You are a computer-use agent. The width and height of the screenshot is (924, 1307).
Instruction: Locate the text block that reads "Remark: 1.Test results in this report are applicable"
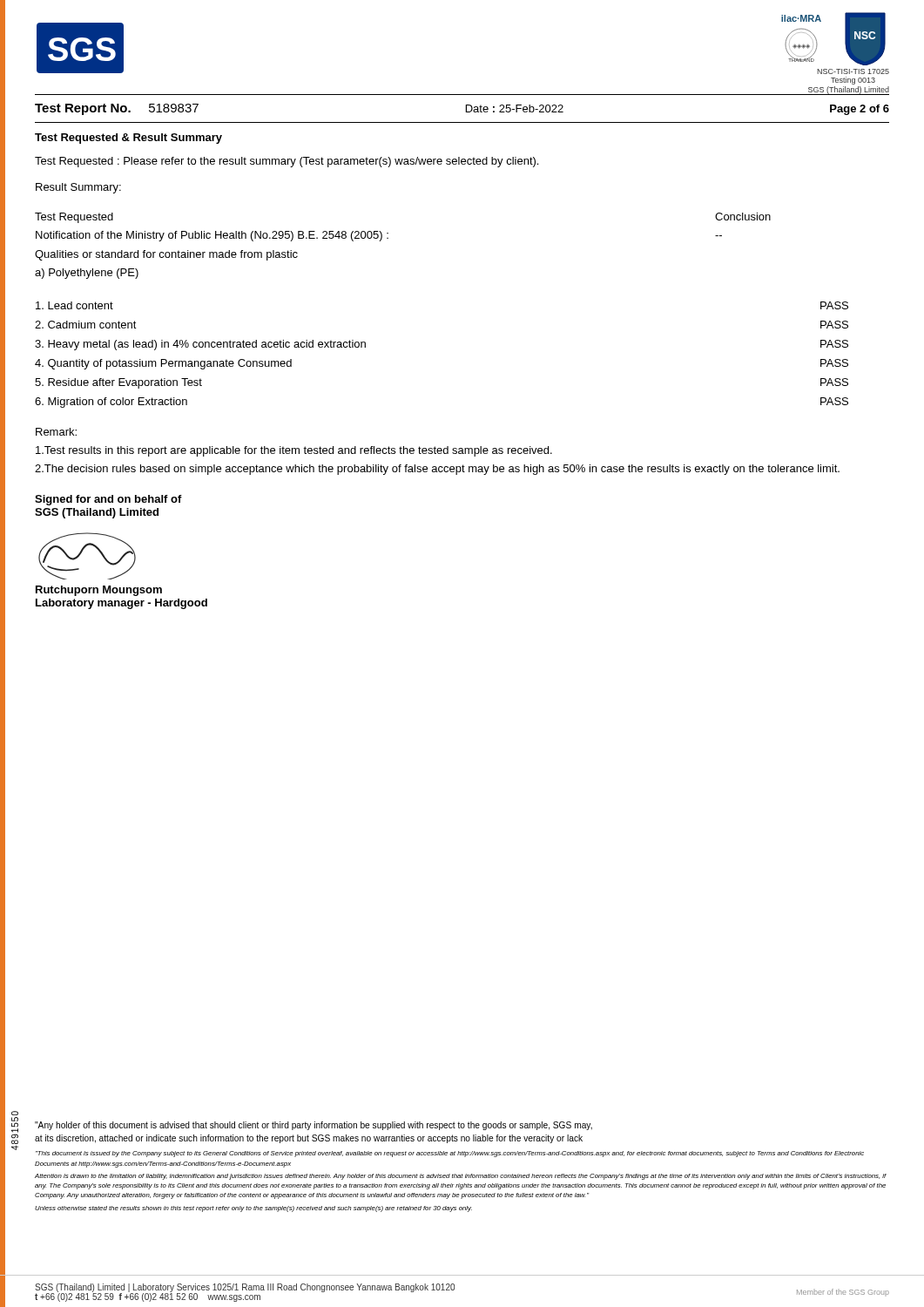point(438,450)
